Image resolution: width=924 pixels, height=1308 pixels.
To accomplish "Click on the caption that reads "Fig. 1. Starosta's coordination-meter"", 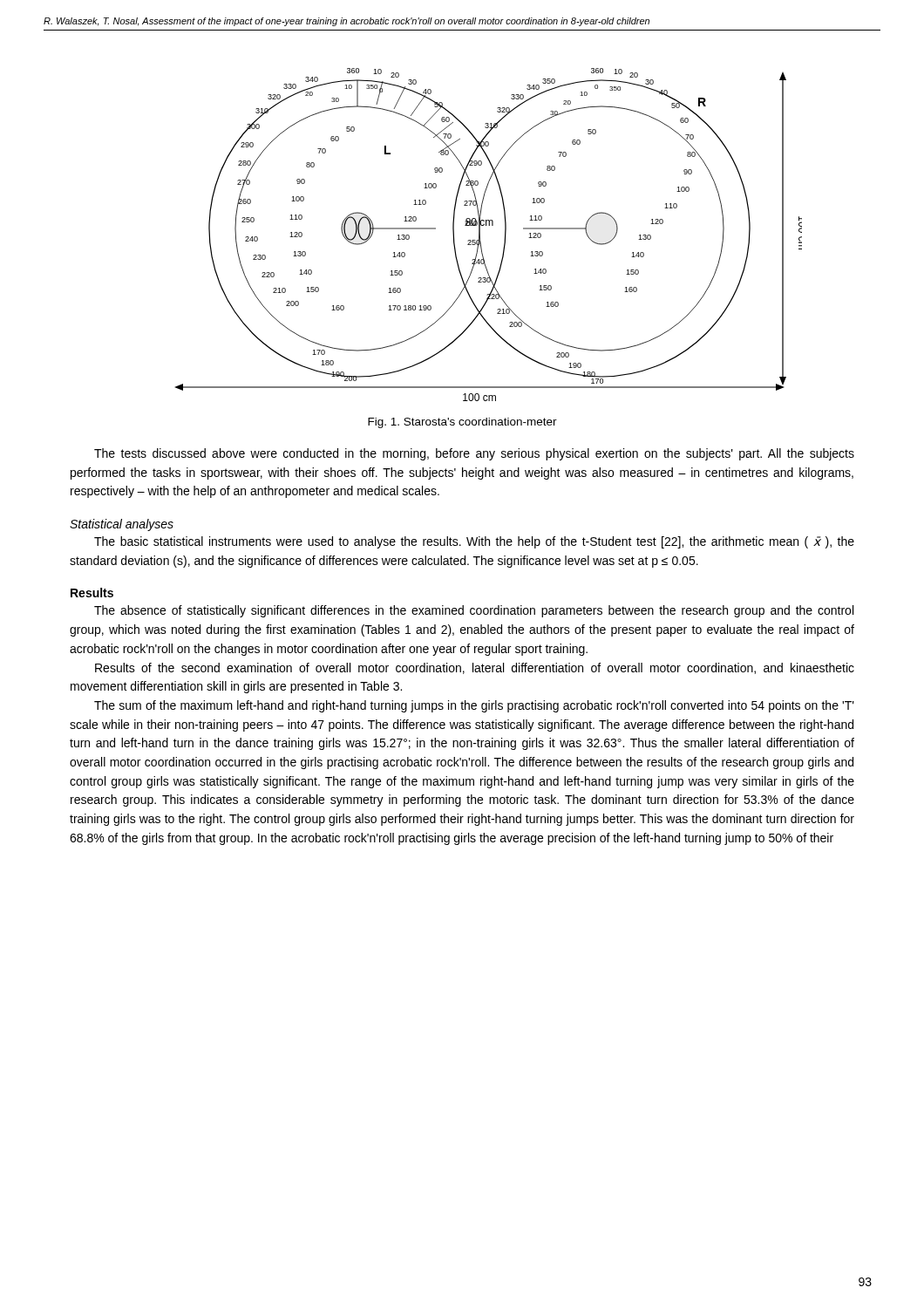I will coord(462,422).
